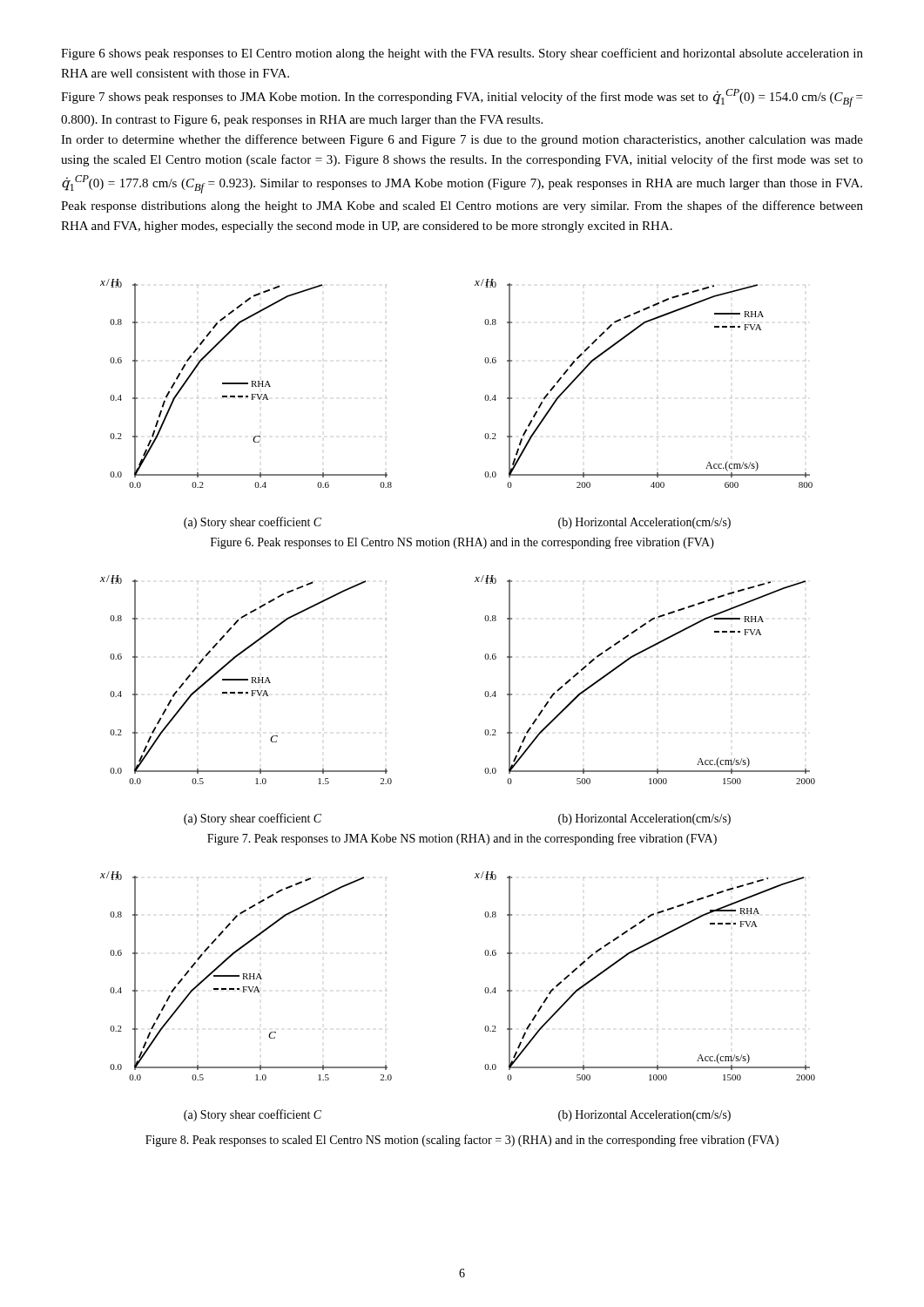Find the element starting "Figure 8. Peak responses to scaled El"
Image resolution: width=924 pixels, height=1307 pixels.
pyautogui.click(x=462, y=1140)
